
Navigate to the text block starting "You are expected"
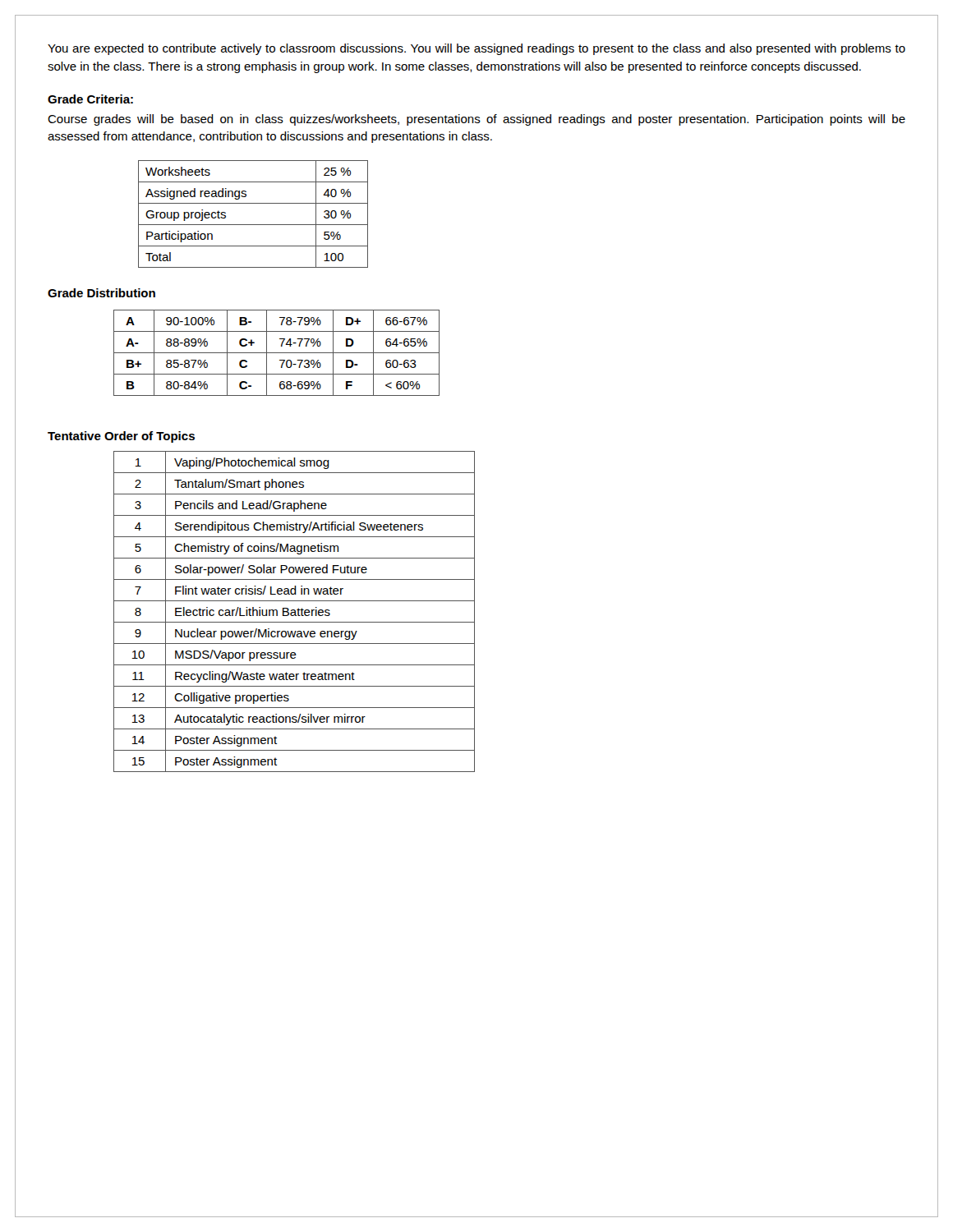(476, 57)
